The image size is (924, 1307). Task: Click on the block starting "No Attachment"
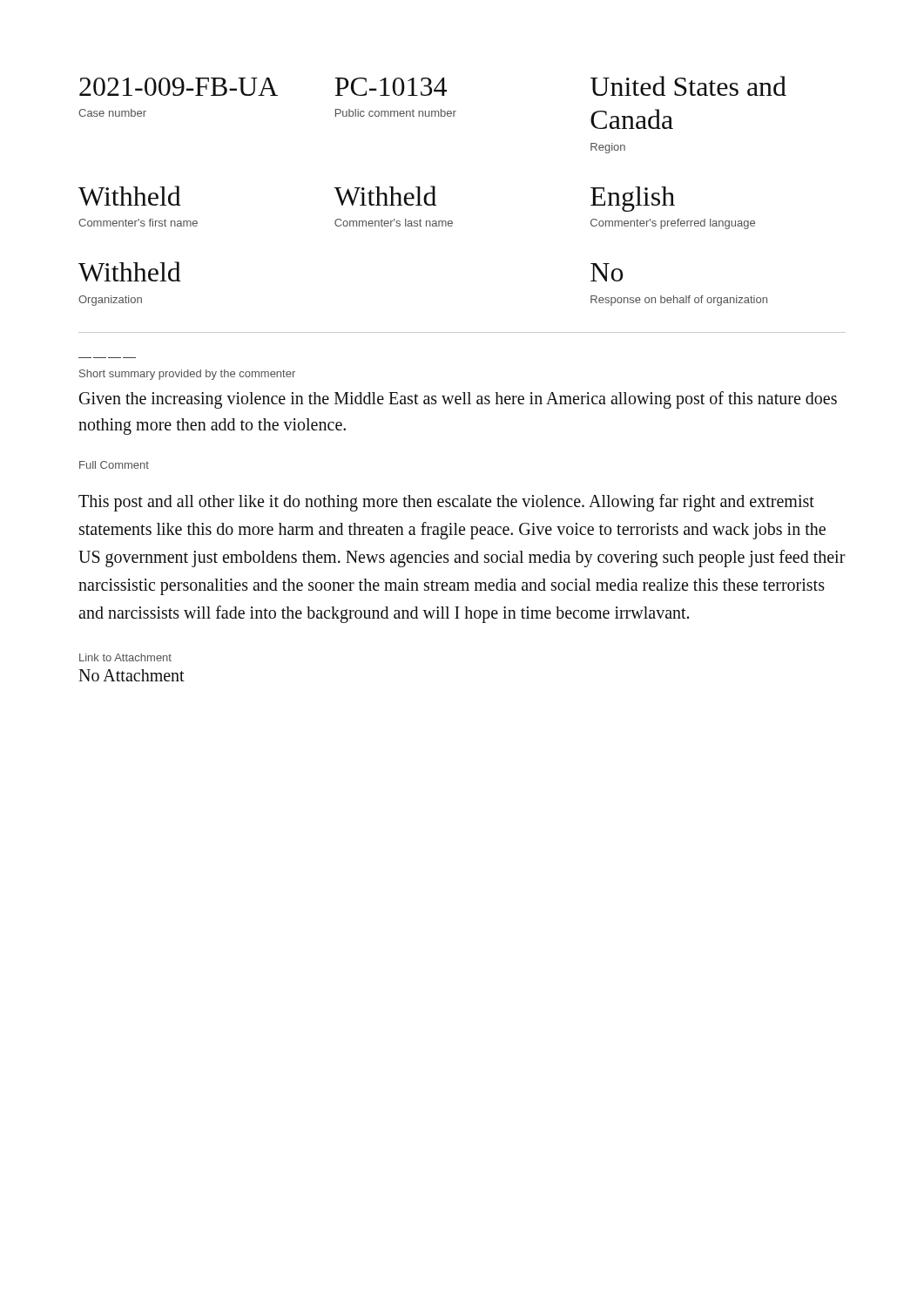click(x=132, y=675)
